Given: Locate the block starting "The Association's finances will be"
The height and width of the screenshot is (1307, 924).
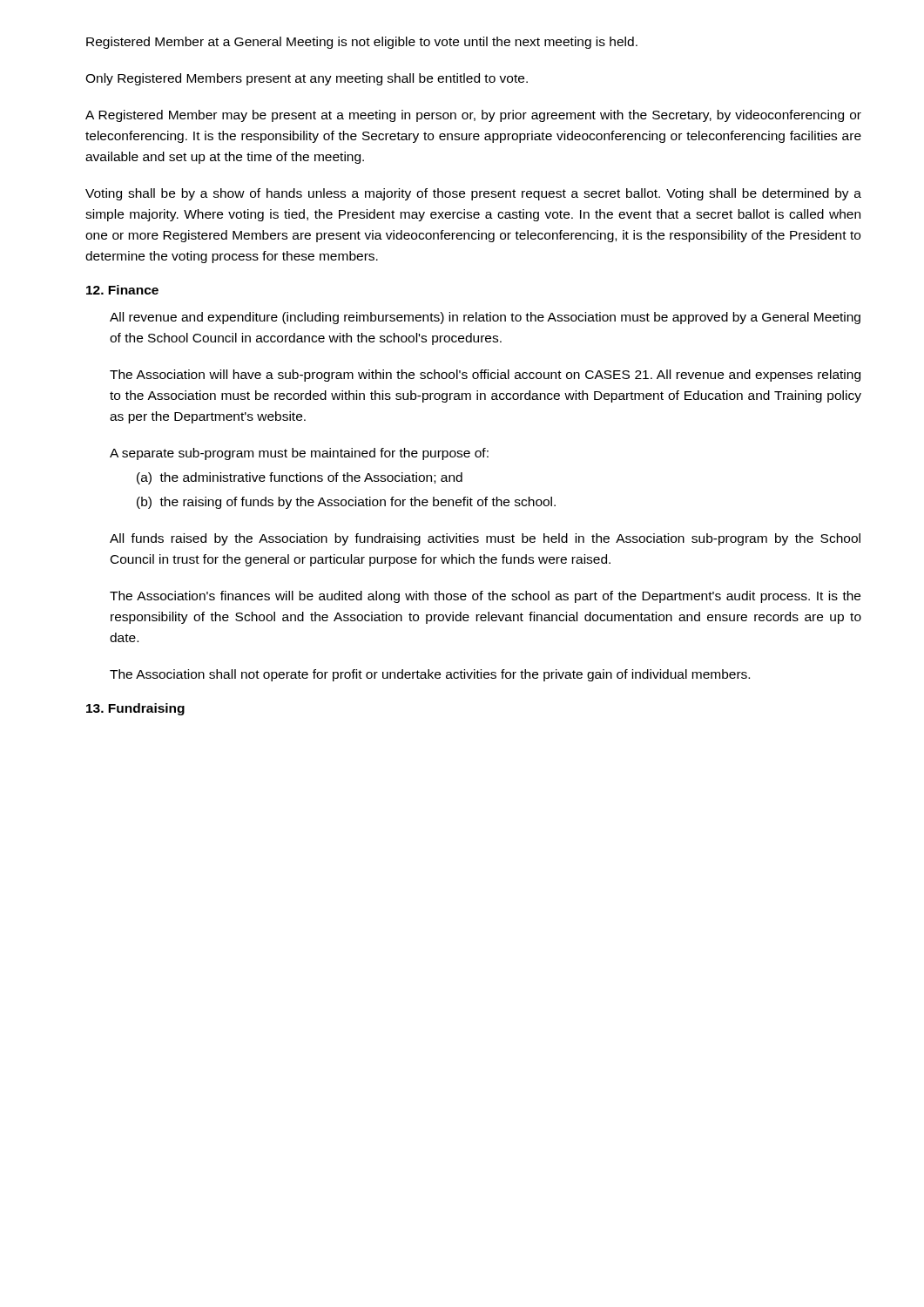Looking at the screenshot, I should tap(486, 617).
